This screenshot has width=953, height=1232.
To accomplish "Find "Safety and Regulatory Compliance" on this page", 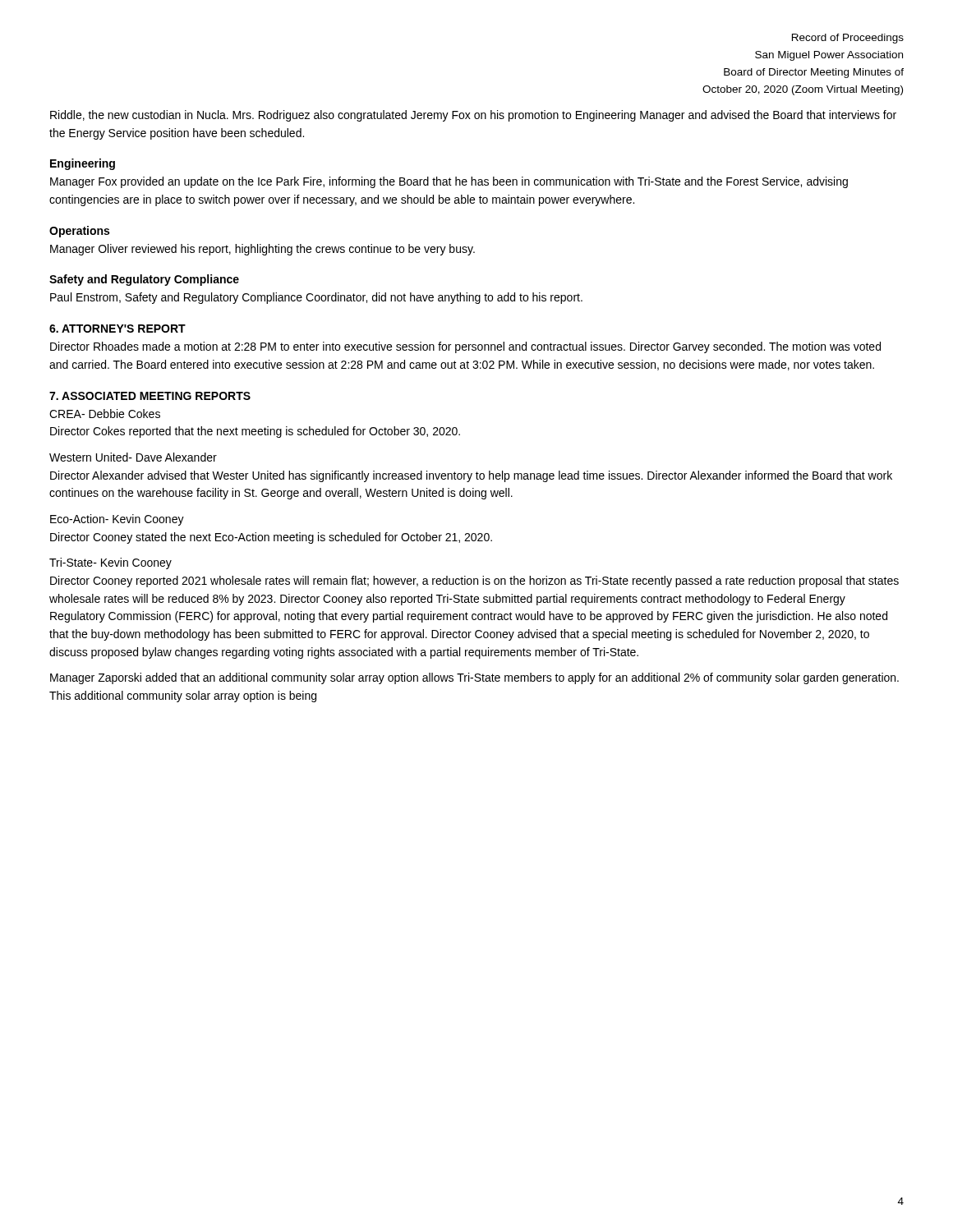I will click(144, 280).
